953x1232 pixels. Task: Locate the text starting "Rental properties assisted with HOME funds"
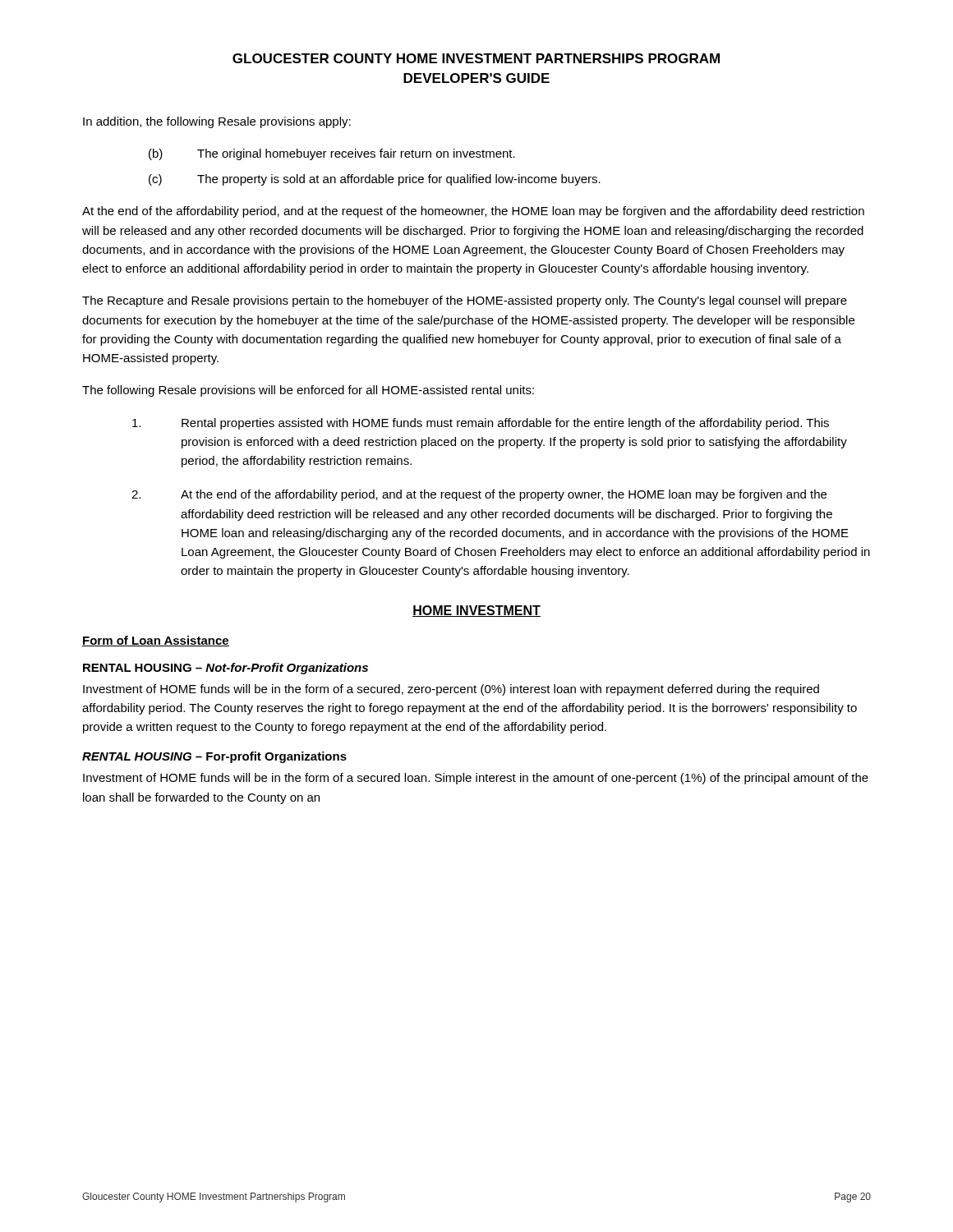476,441
